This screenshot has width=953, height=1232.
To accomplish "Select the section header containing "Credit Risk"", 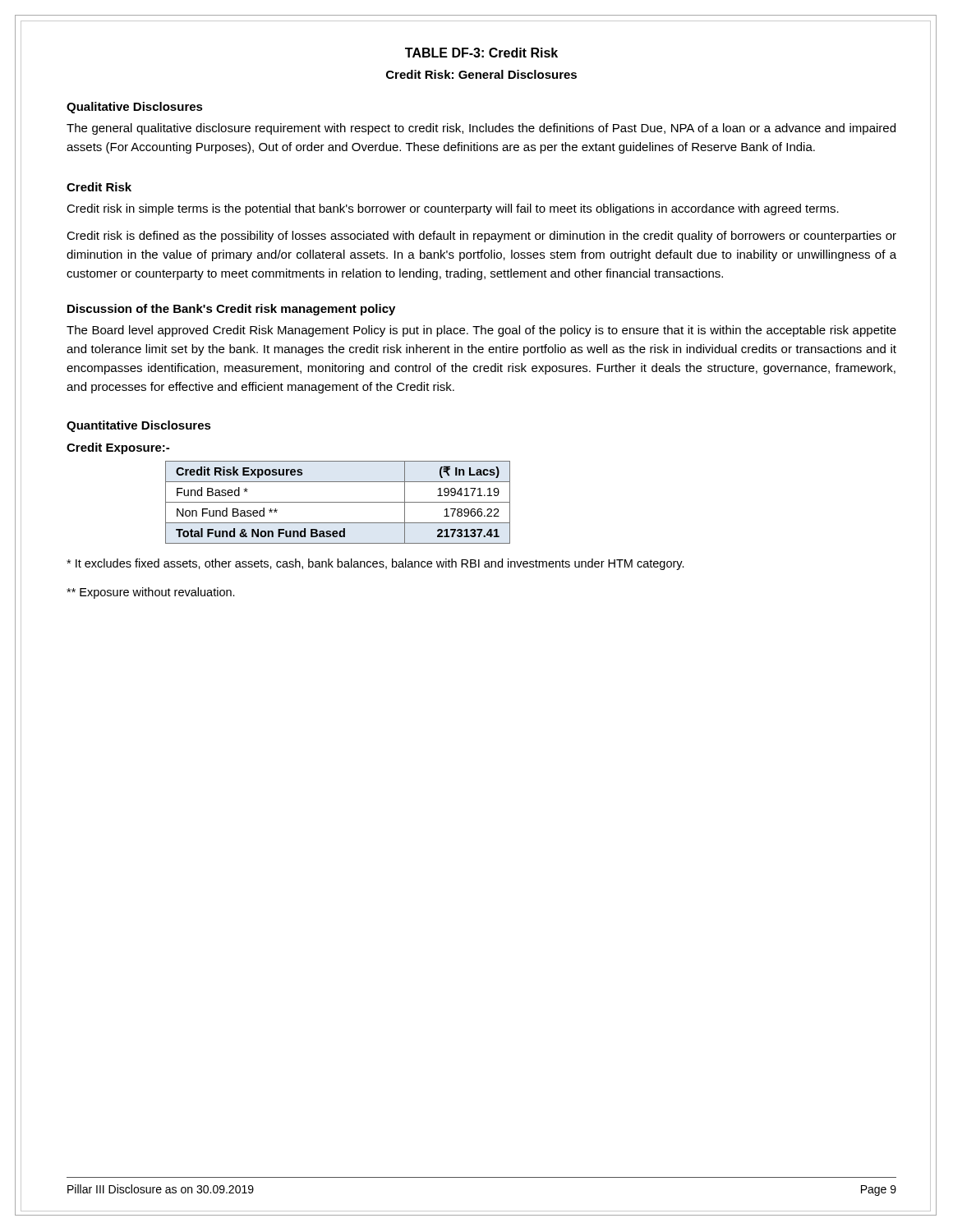I will [x=99, y=186].
